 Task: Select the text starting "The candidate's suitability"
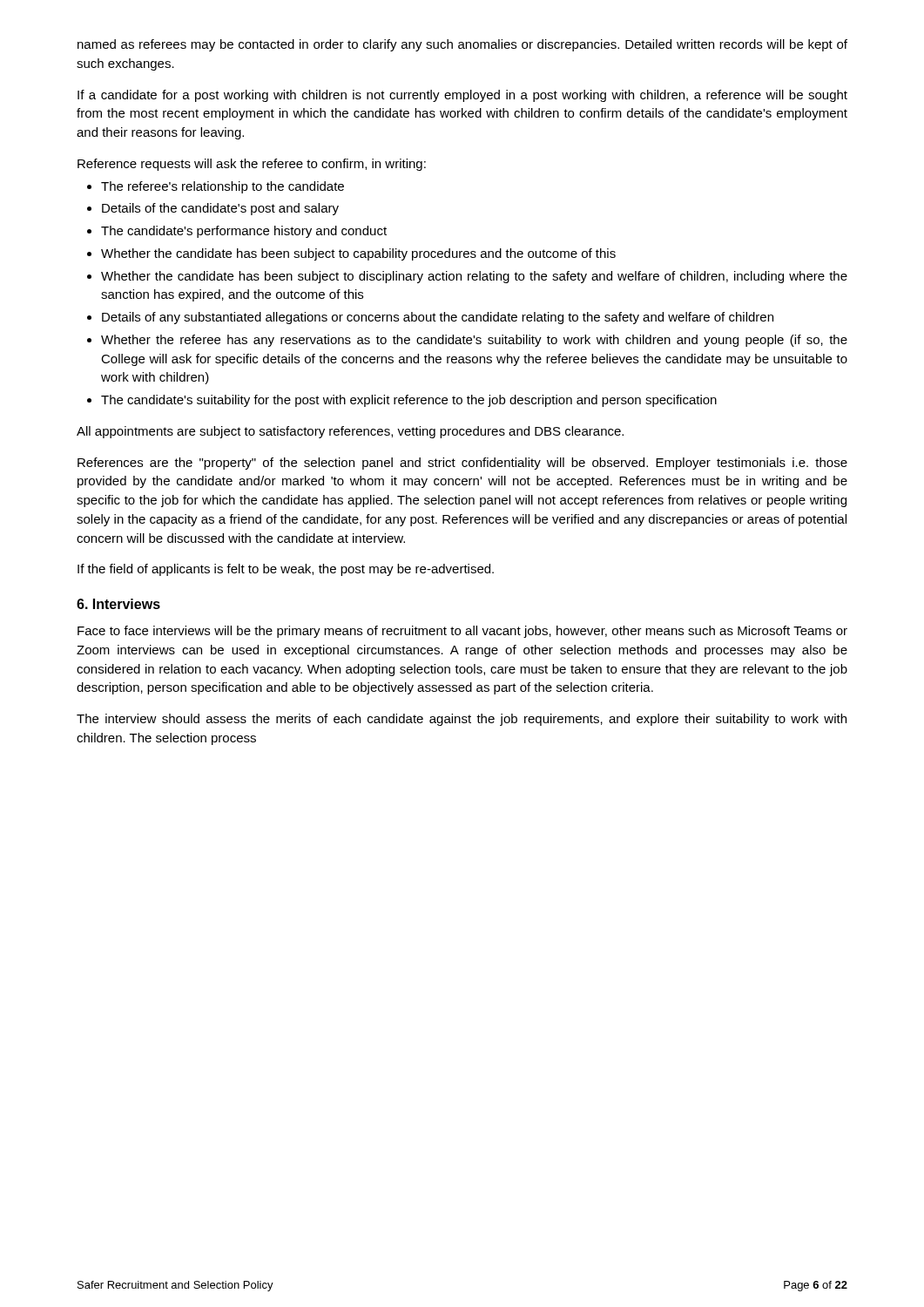point(474,400)
